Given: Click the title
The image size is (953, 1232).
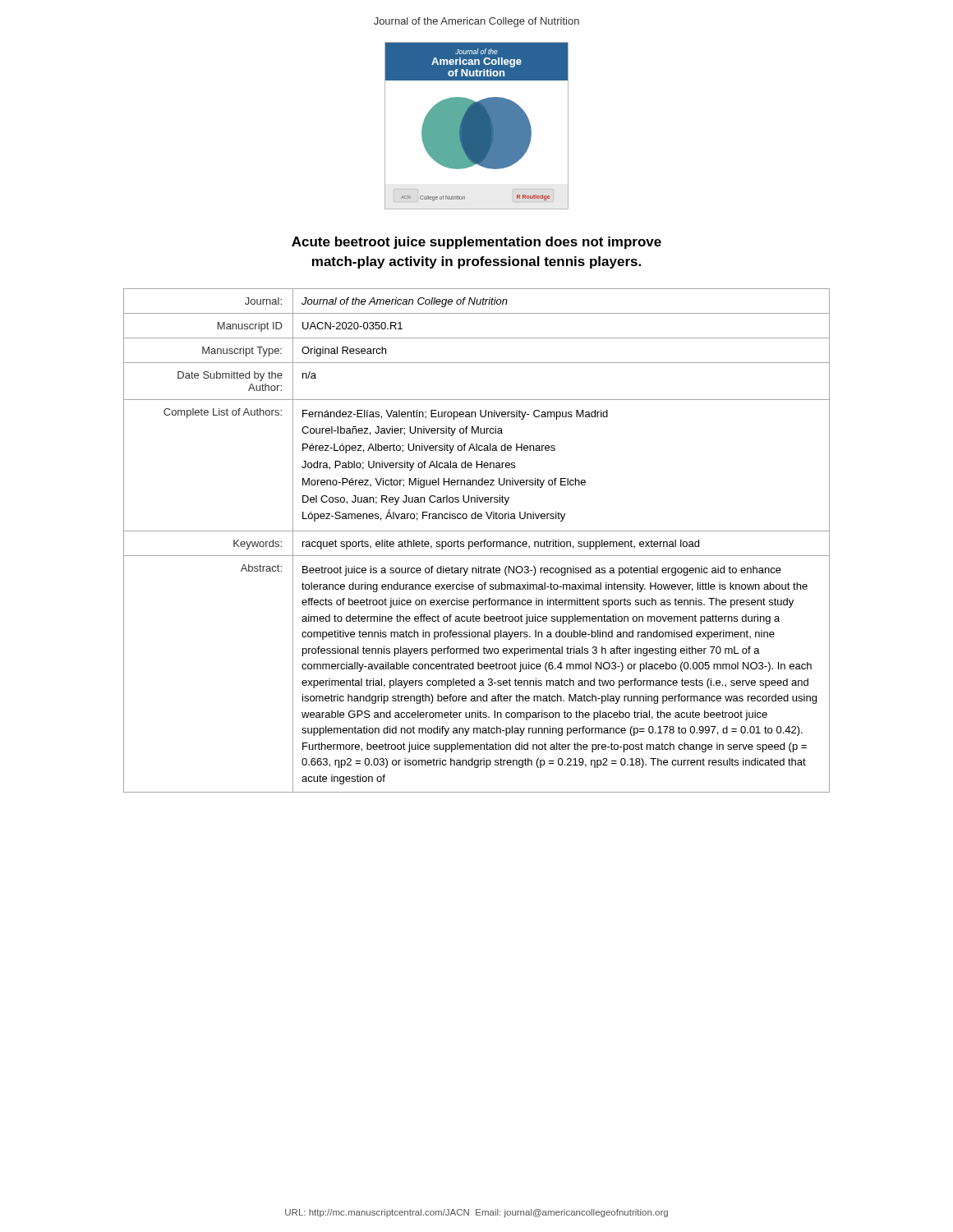Looking at the screenshot, I should (x=476, y=252).
